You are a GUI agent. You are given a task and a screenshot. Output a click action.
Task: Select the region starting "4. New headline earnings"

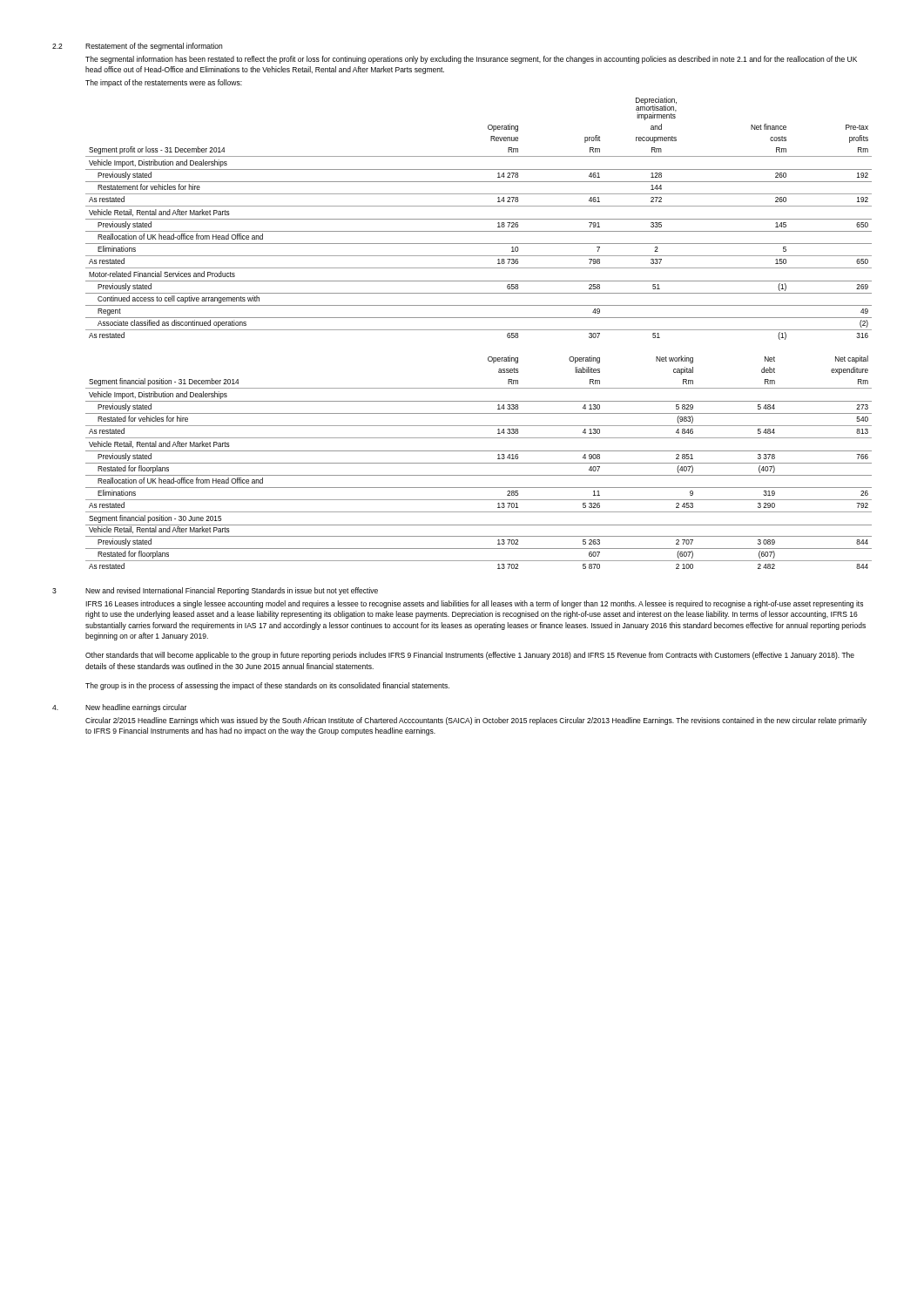(x=119, y=708)
